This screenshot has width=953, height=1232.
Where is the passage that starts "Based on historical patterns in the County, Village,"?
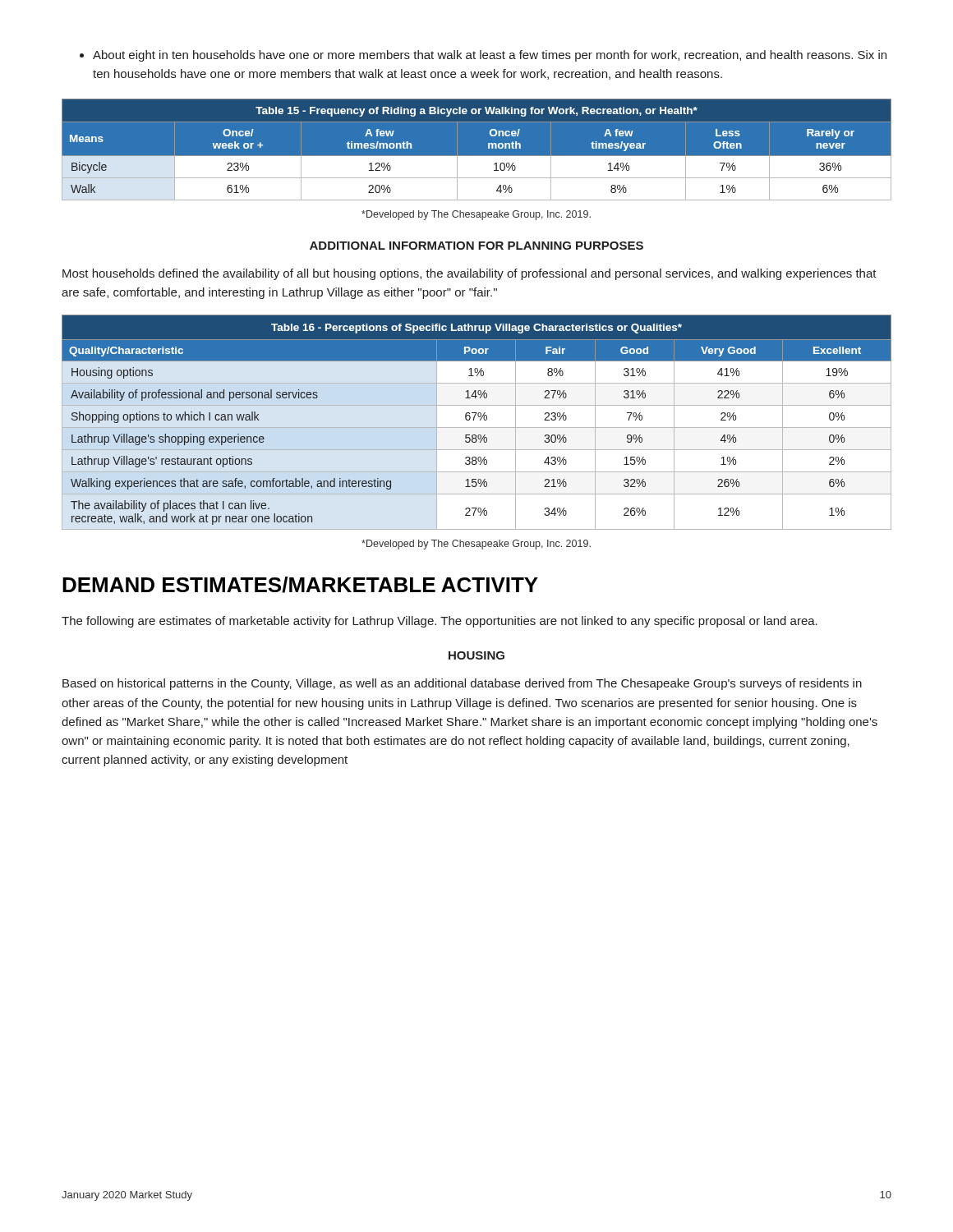[470, 721]
